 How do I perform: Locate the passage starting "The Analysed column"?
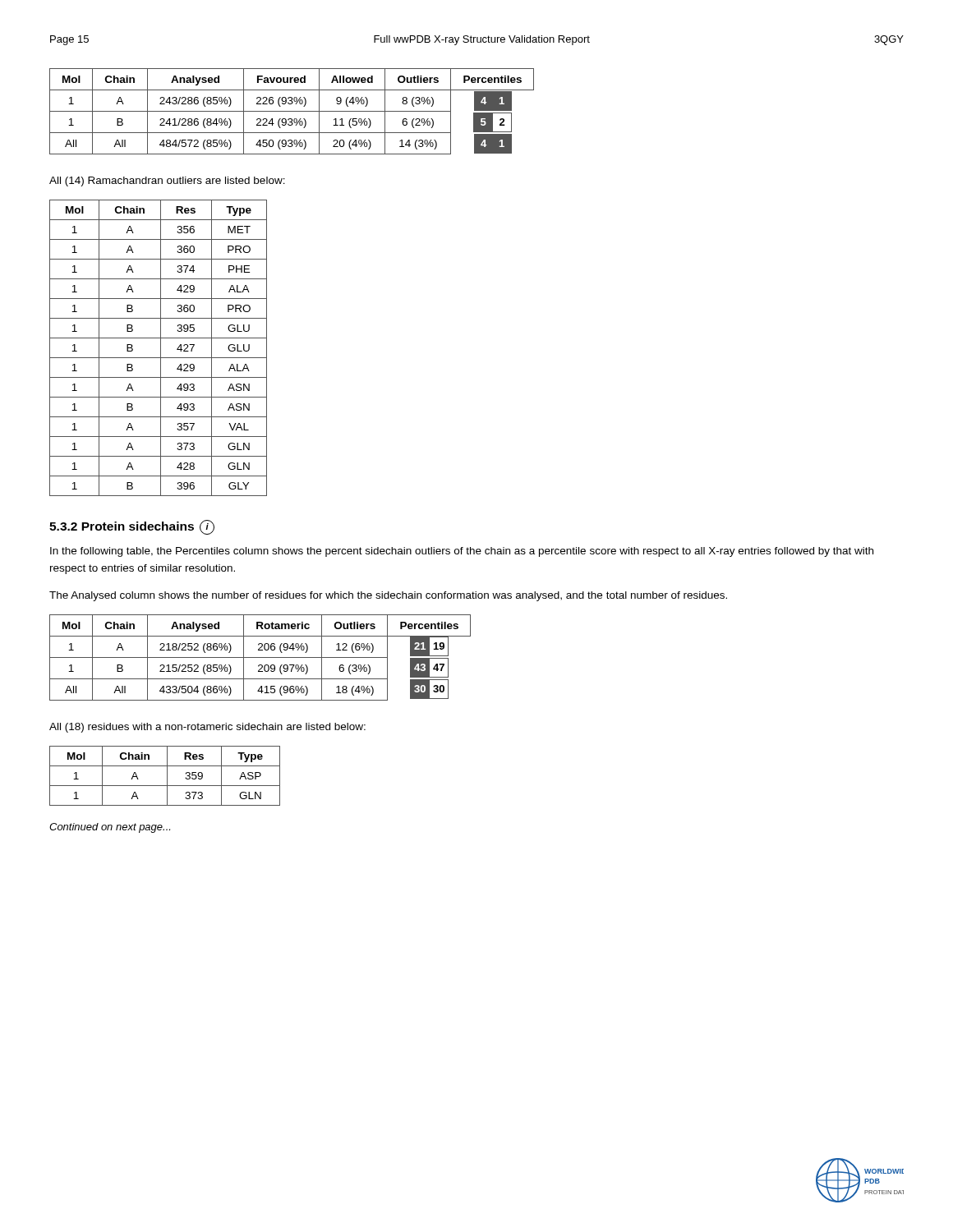[389, 595]
